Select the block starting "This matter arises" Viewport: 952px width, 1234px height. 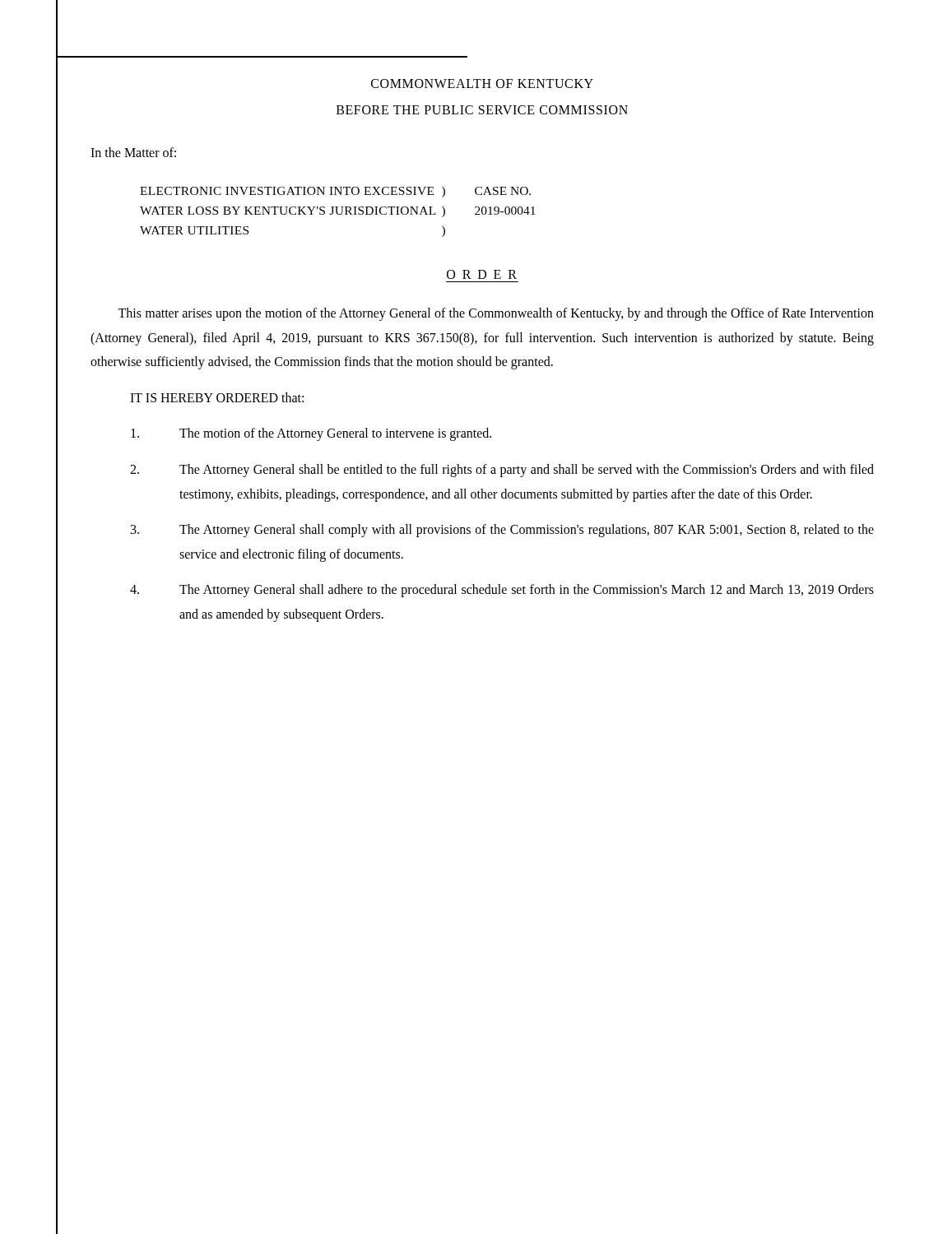point(482,337)
